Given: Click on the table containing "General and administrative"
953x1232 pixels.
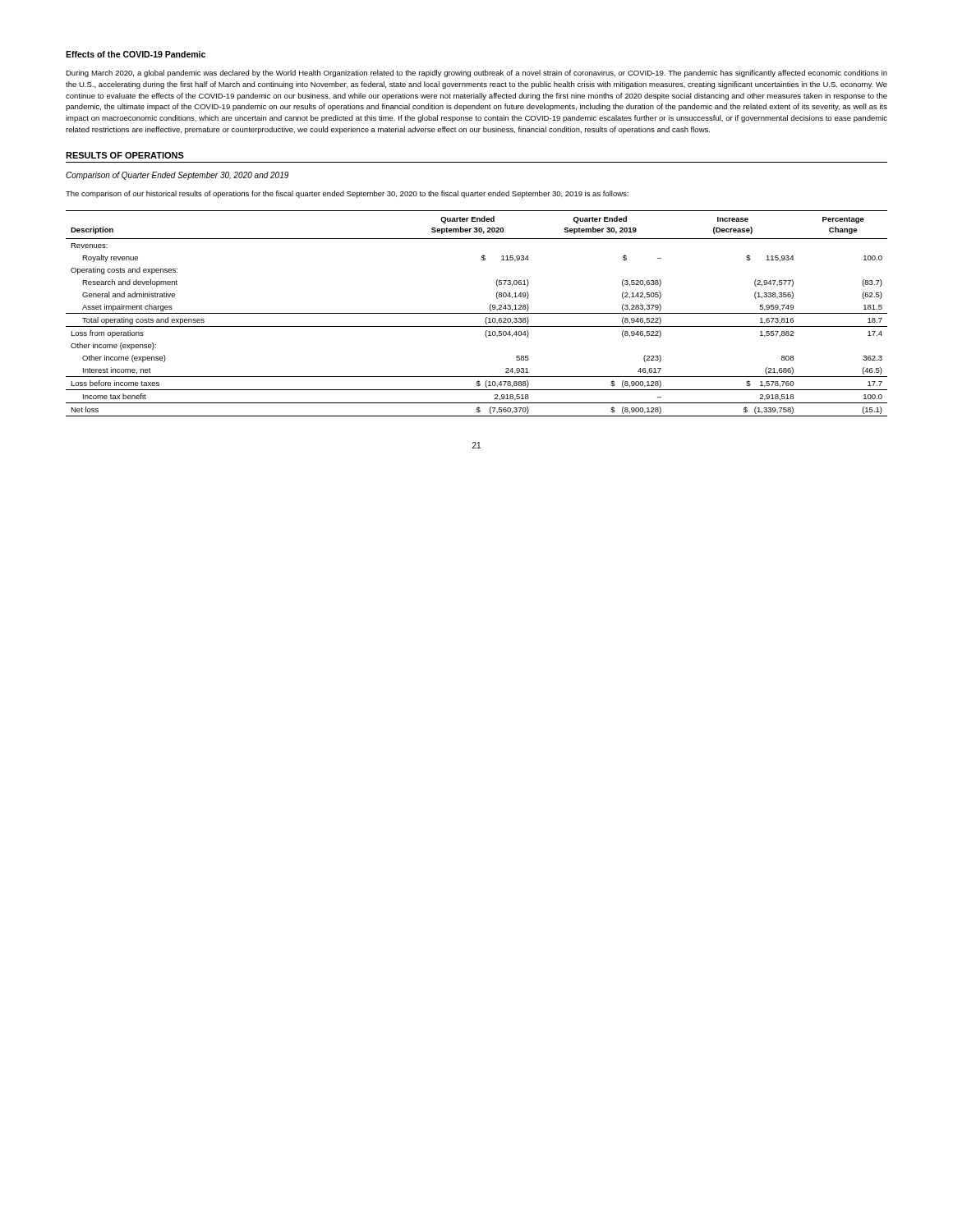Looking at the screenshot, I should (x=476, y=313).
